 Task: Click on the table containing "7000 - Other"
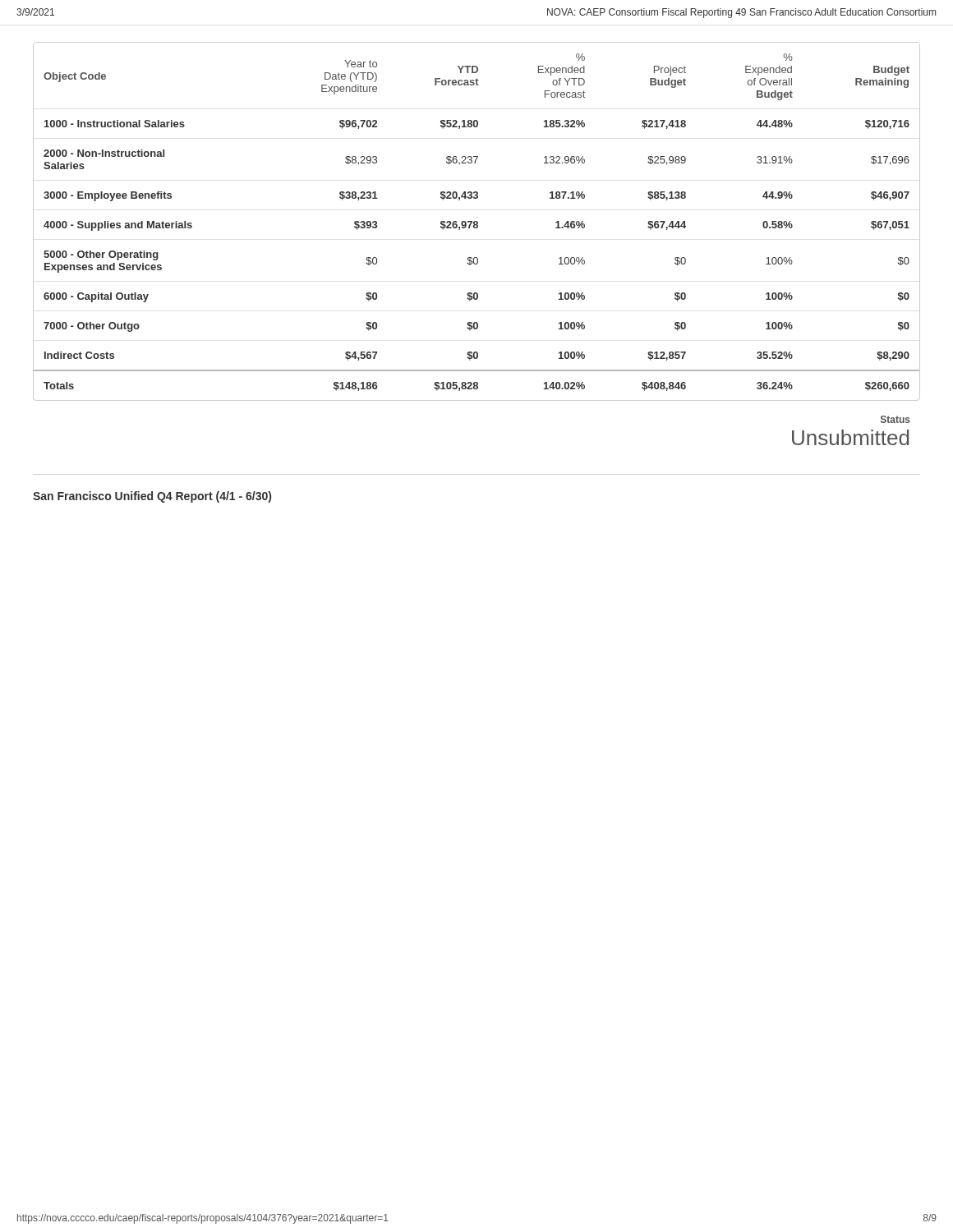click(x=476, y=221)
